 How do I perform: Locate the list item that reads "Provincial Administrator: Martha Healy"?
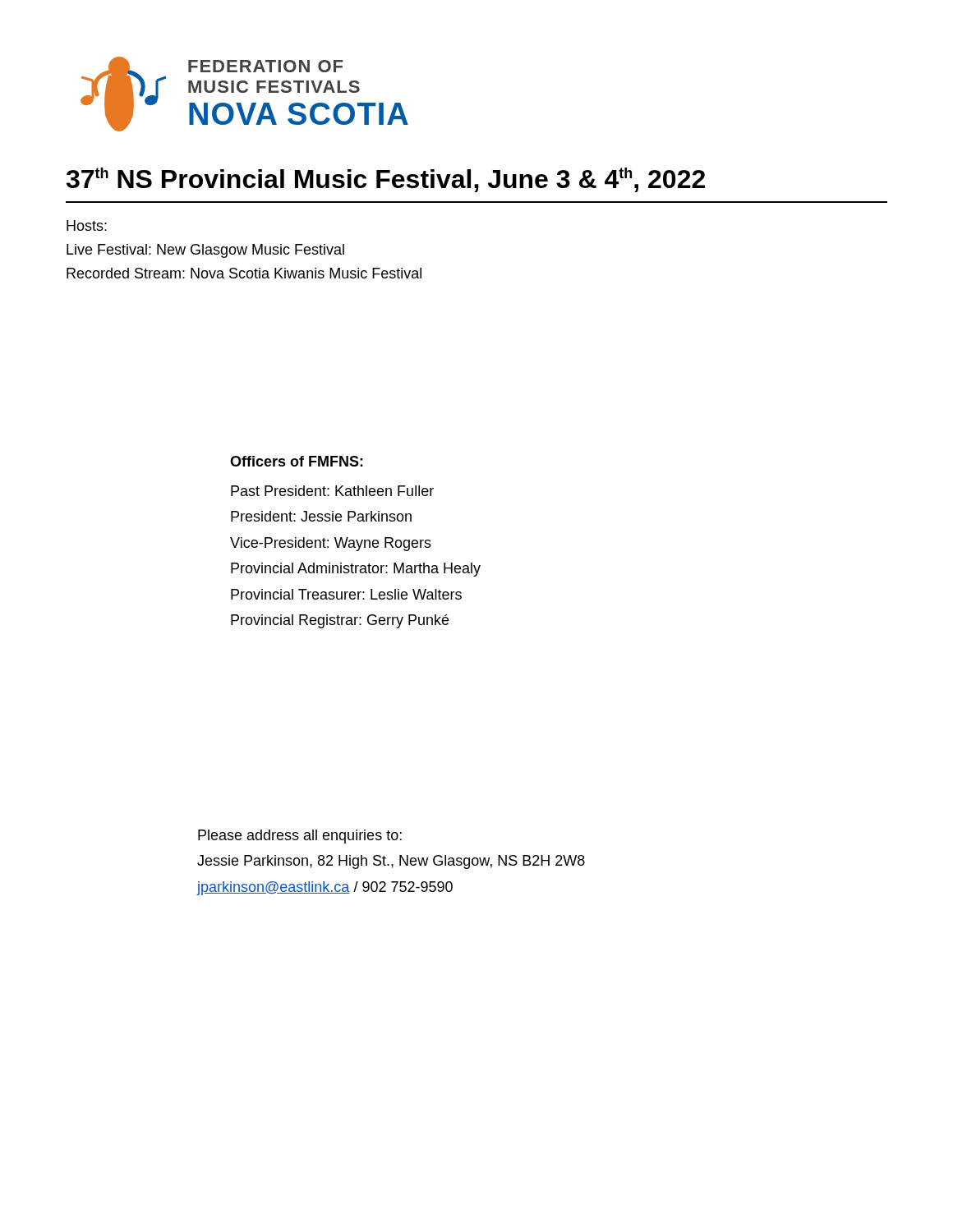[355, 569]
